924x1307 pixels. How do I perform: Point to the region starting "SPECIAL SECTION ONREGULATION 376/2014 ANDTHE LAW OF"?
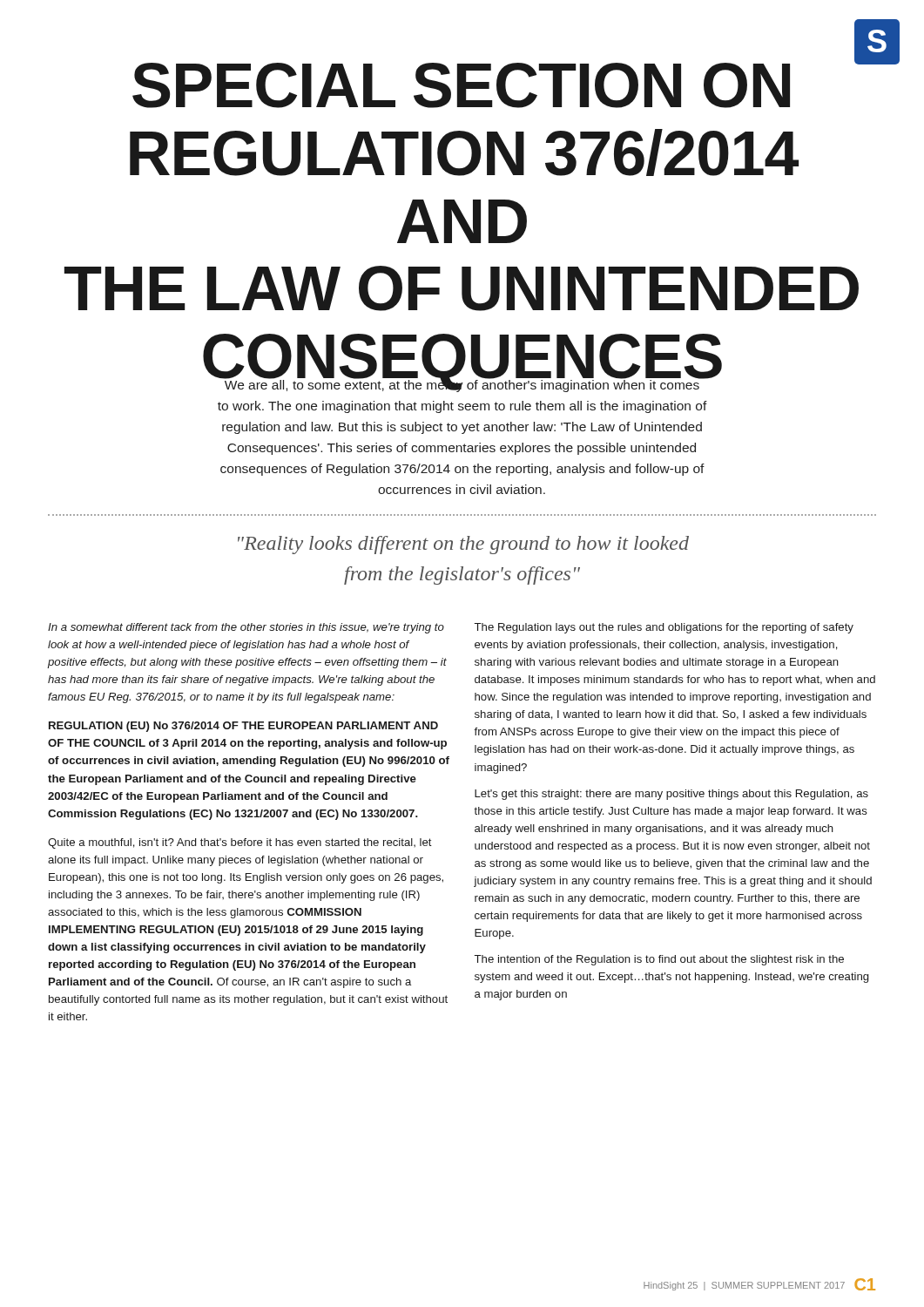(x=462, y=222)
